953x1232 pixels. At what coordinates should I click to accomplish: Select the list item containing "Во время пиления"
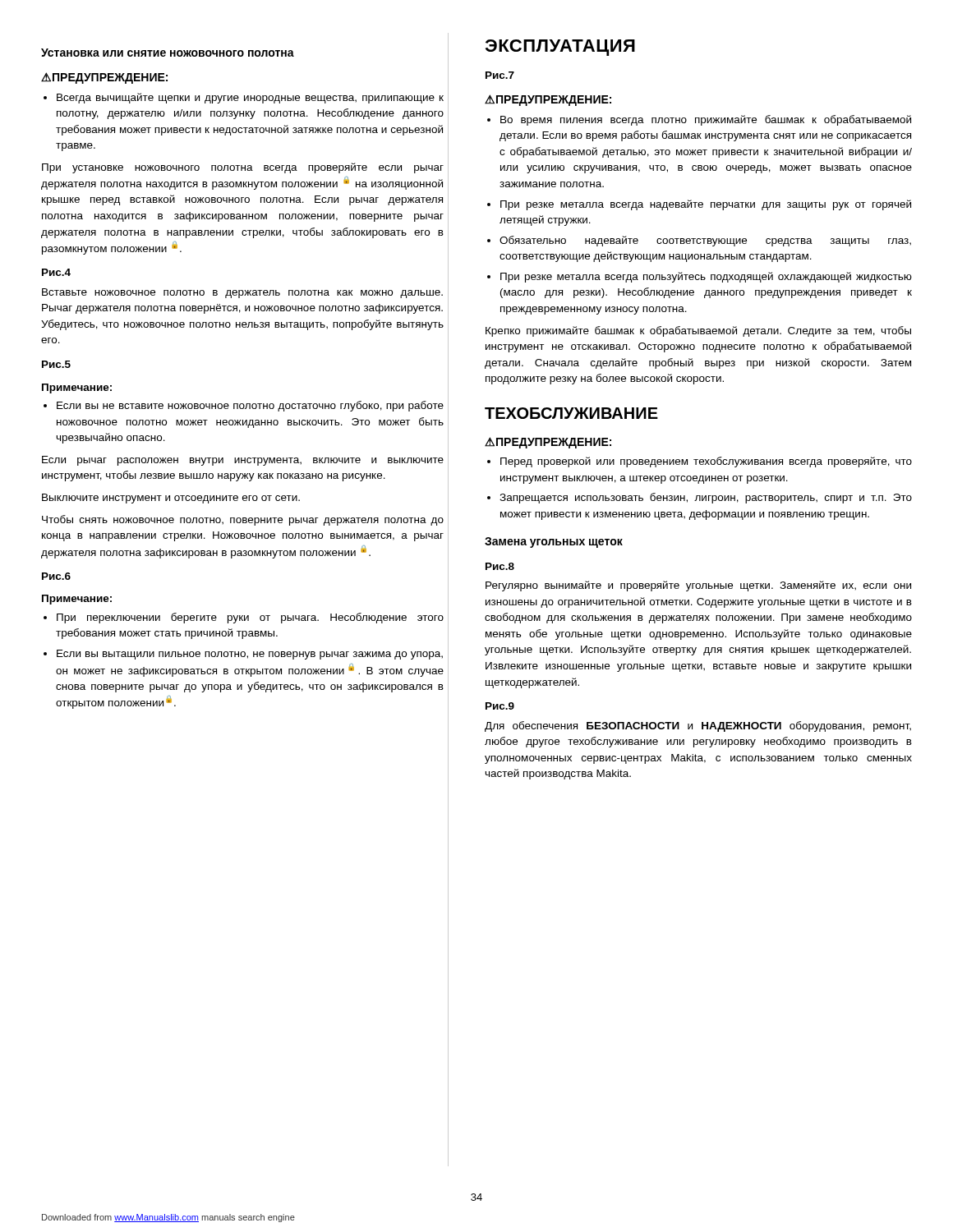click(698, 214)
